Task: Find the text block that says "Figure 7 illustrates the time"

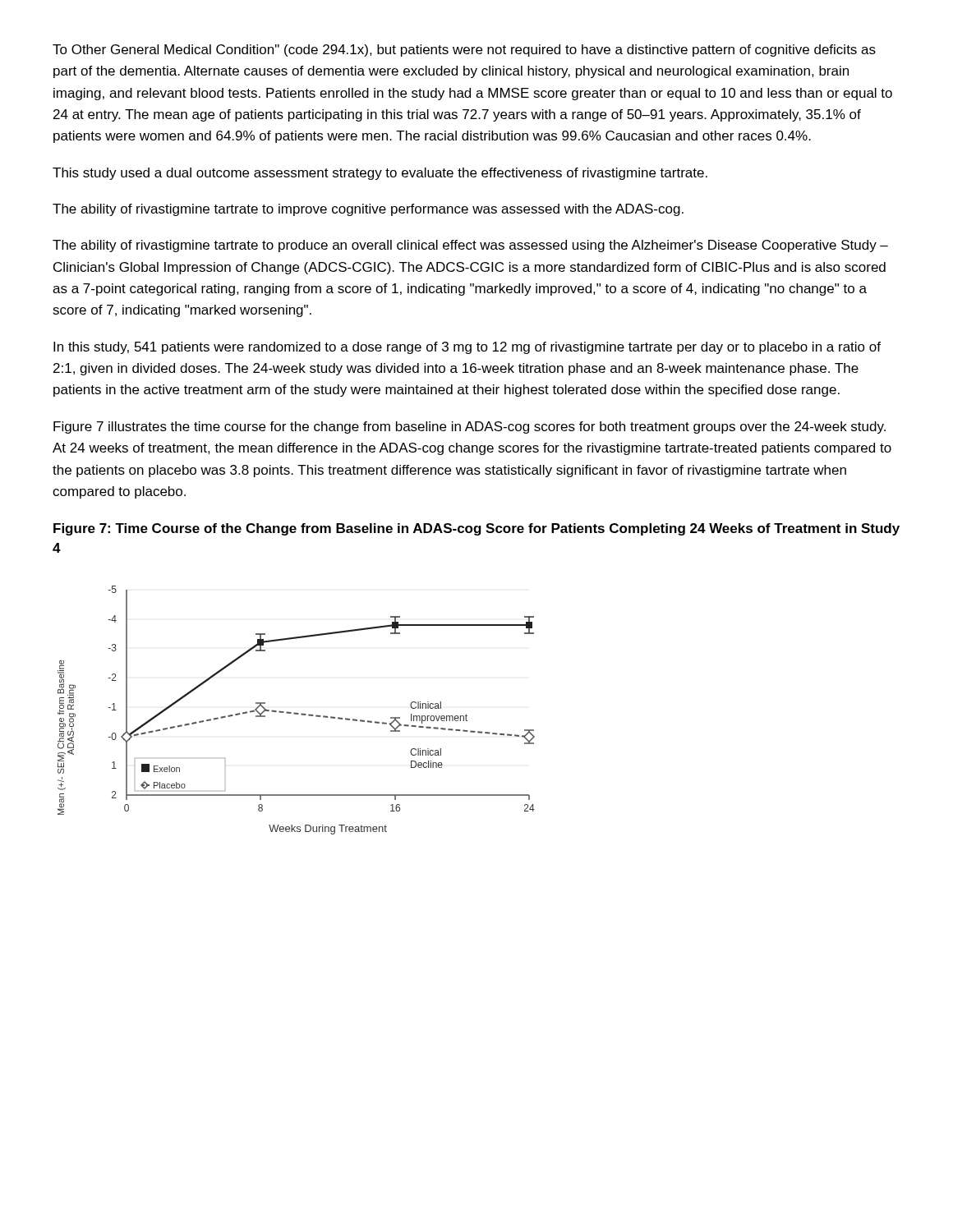Action: 472,459
